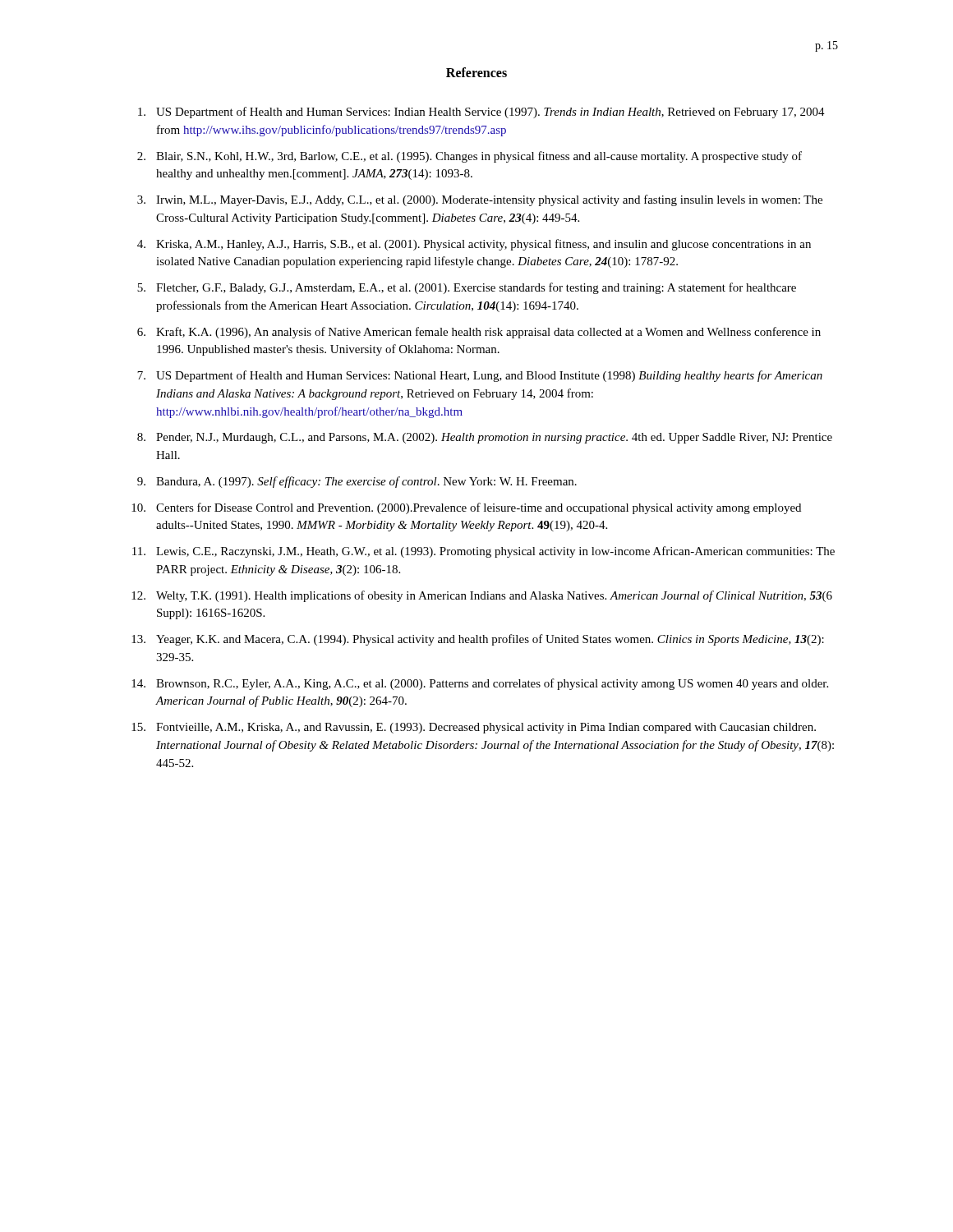The width and height of the screenshot is (953, 1232).
Task: Navigate to the text block starting "13. Yeager, K.K. and Macera, C.A."
Action: click(476, 649)
